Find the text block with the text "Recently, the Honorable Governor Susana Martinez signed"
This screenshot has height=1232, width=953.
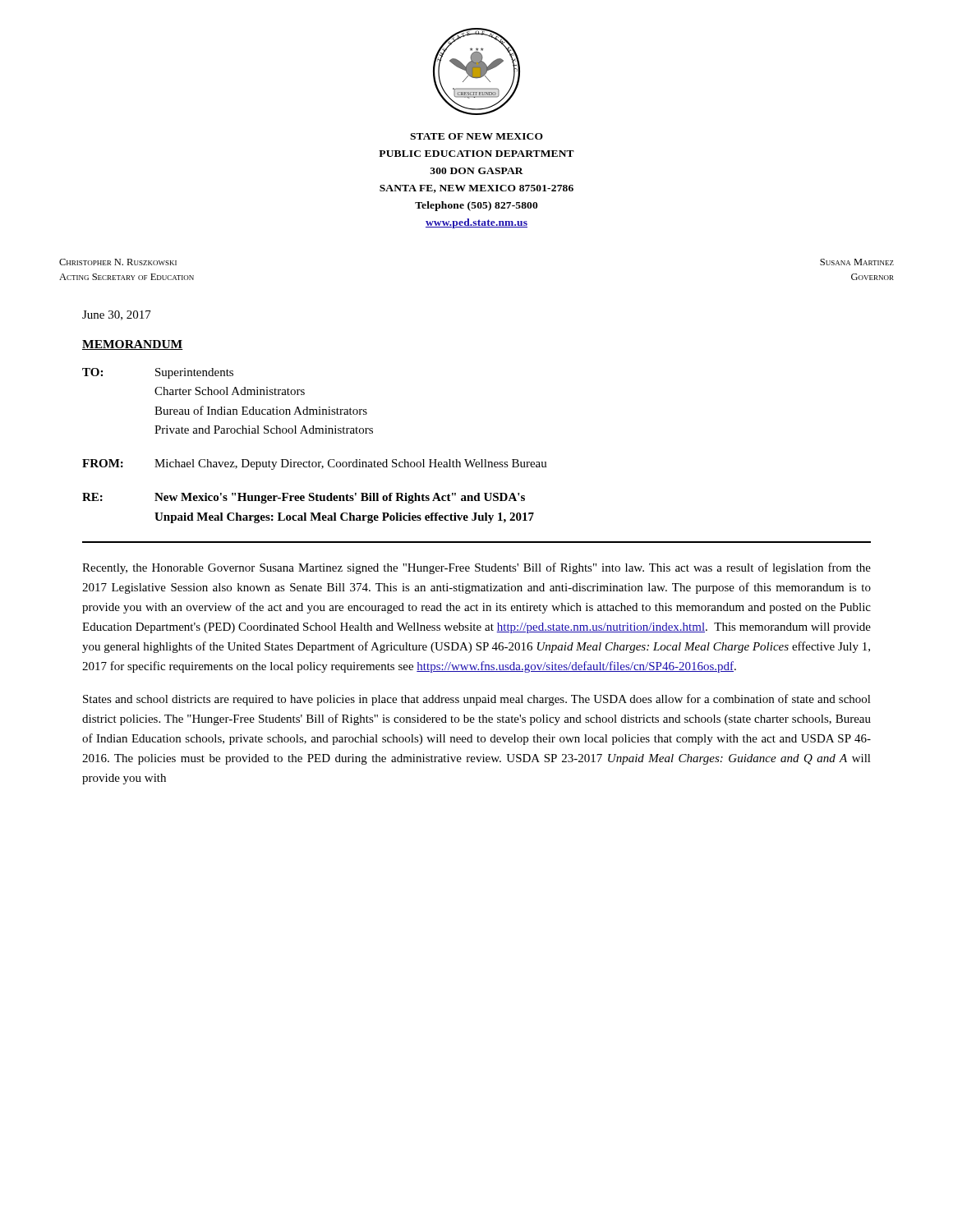476,617
